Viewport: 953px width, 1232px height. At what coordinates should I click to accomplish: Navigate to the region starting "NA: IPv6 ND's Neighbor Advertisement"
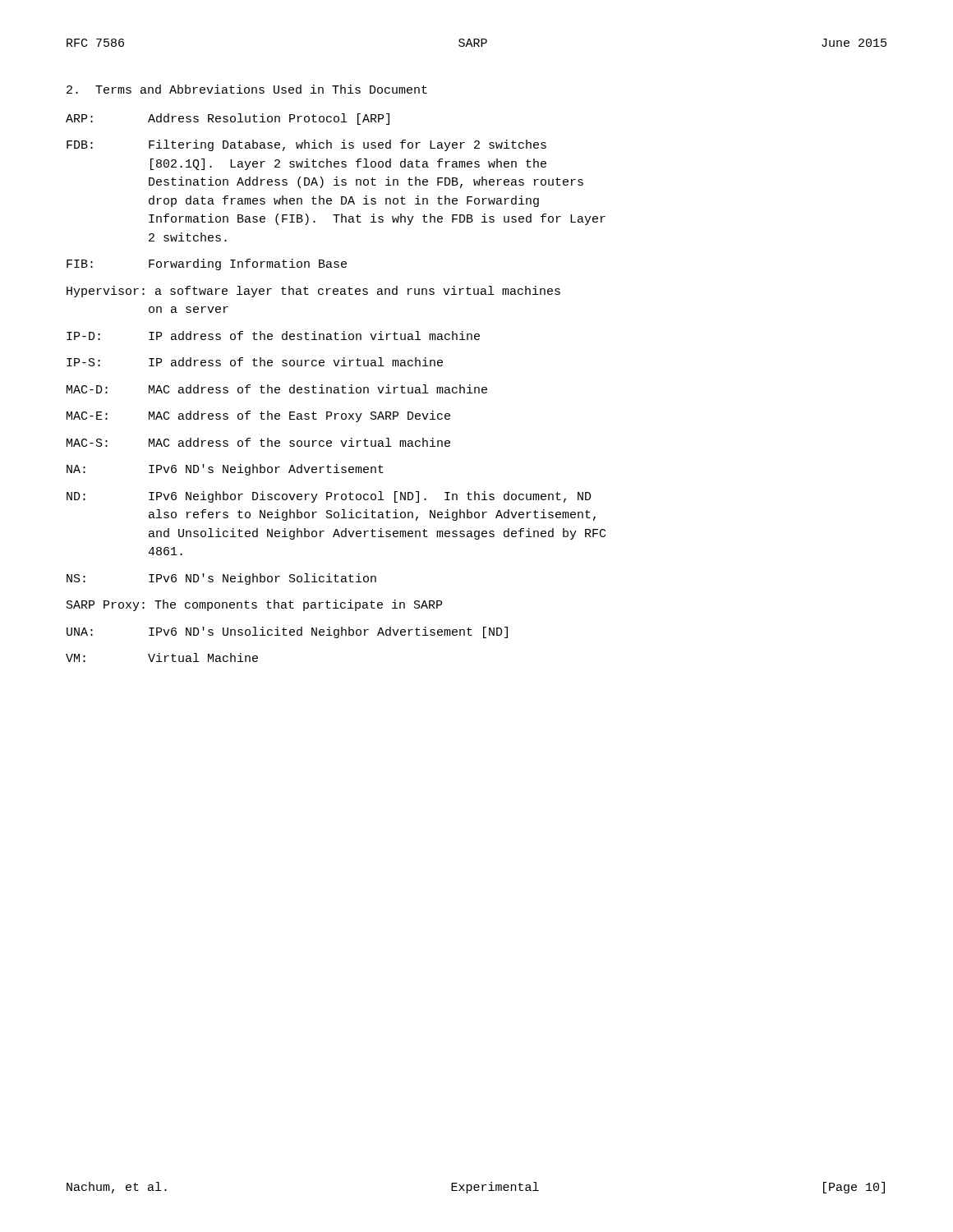(x=225, y=470)
